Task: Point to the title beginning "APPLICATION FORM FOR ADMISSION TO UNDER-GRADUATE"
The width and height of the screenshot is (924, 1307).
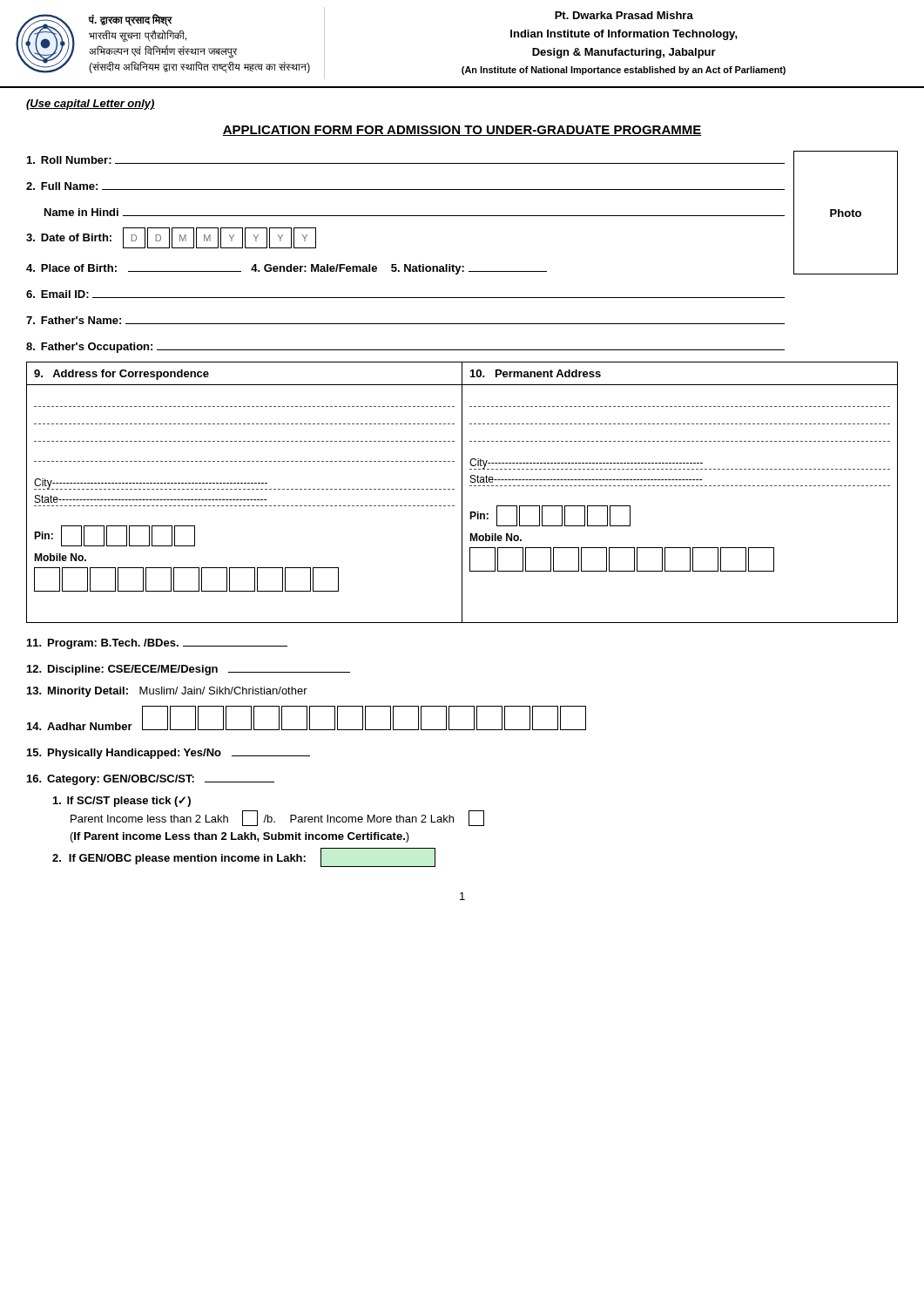Action: point(462,130)
